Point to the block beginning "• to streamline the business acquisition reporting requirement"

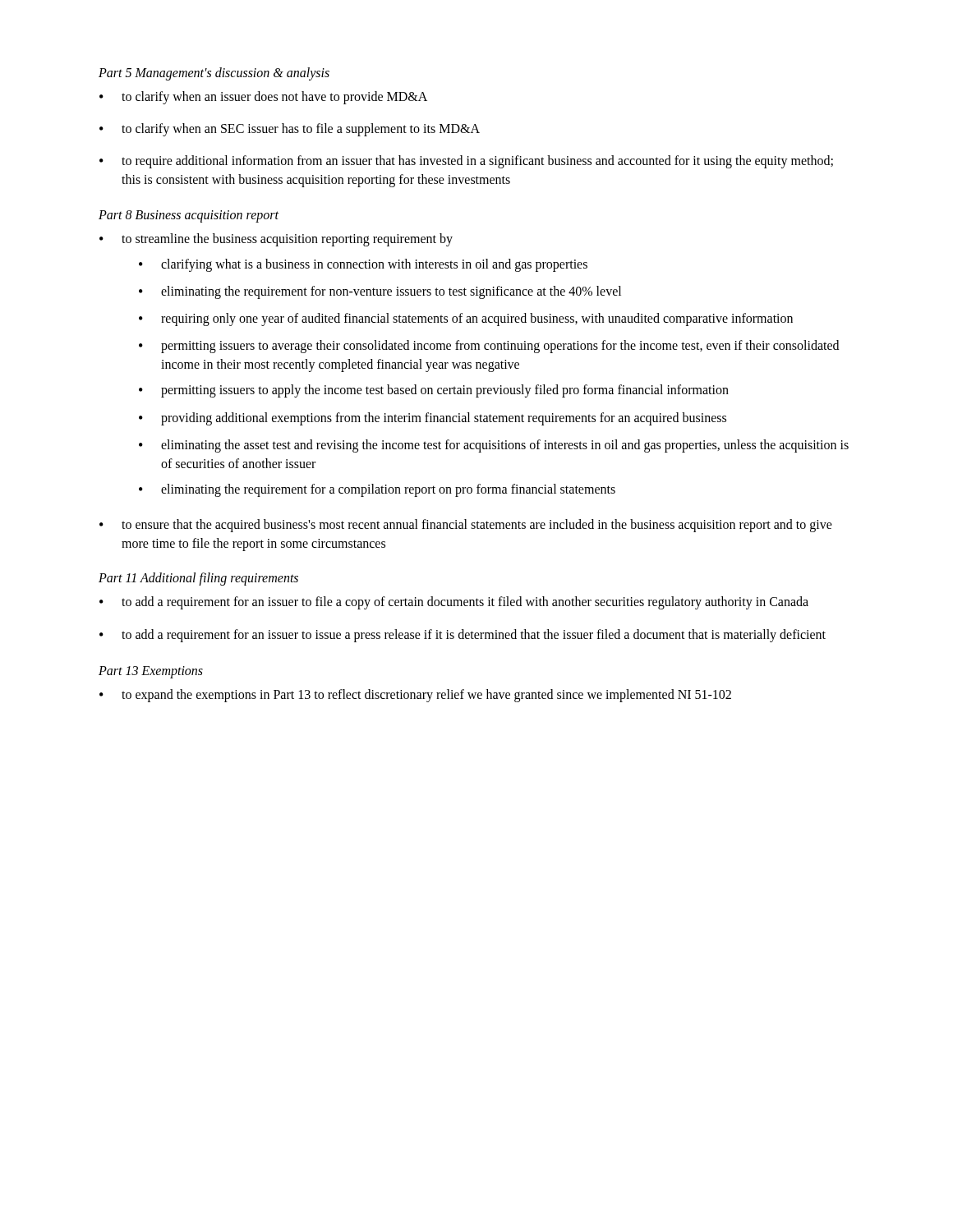[476, 368]
